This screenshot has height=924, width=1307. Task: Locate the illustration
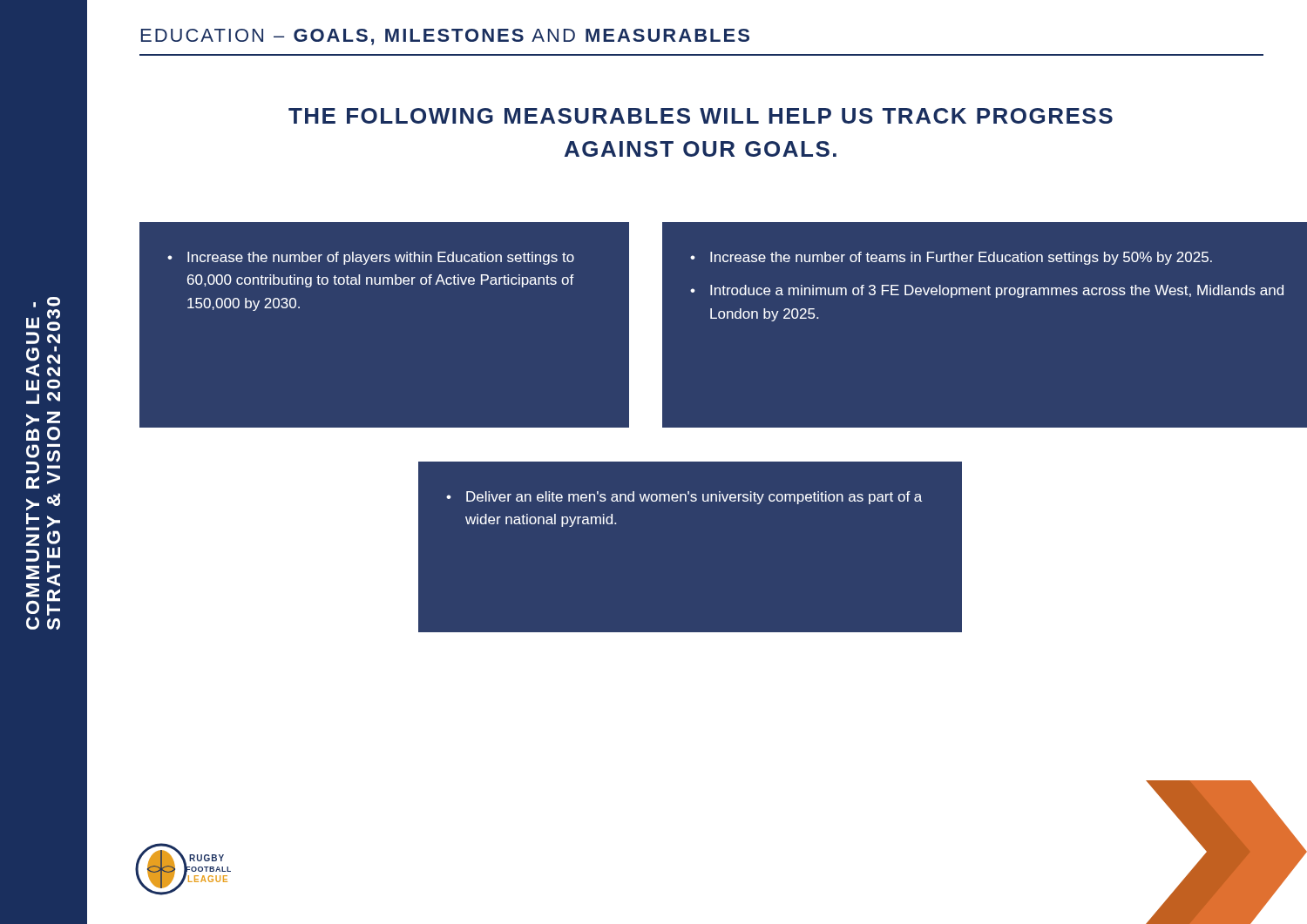tap(1226, 852)
